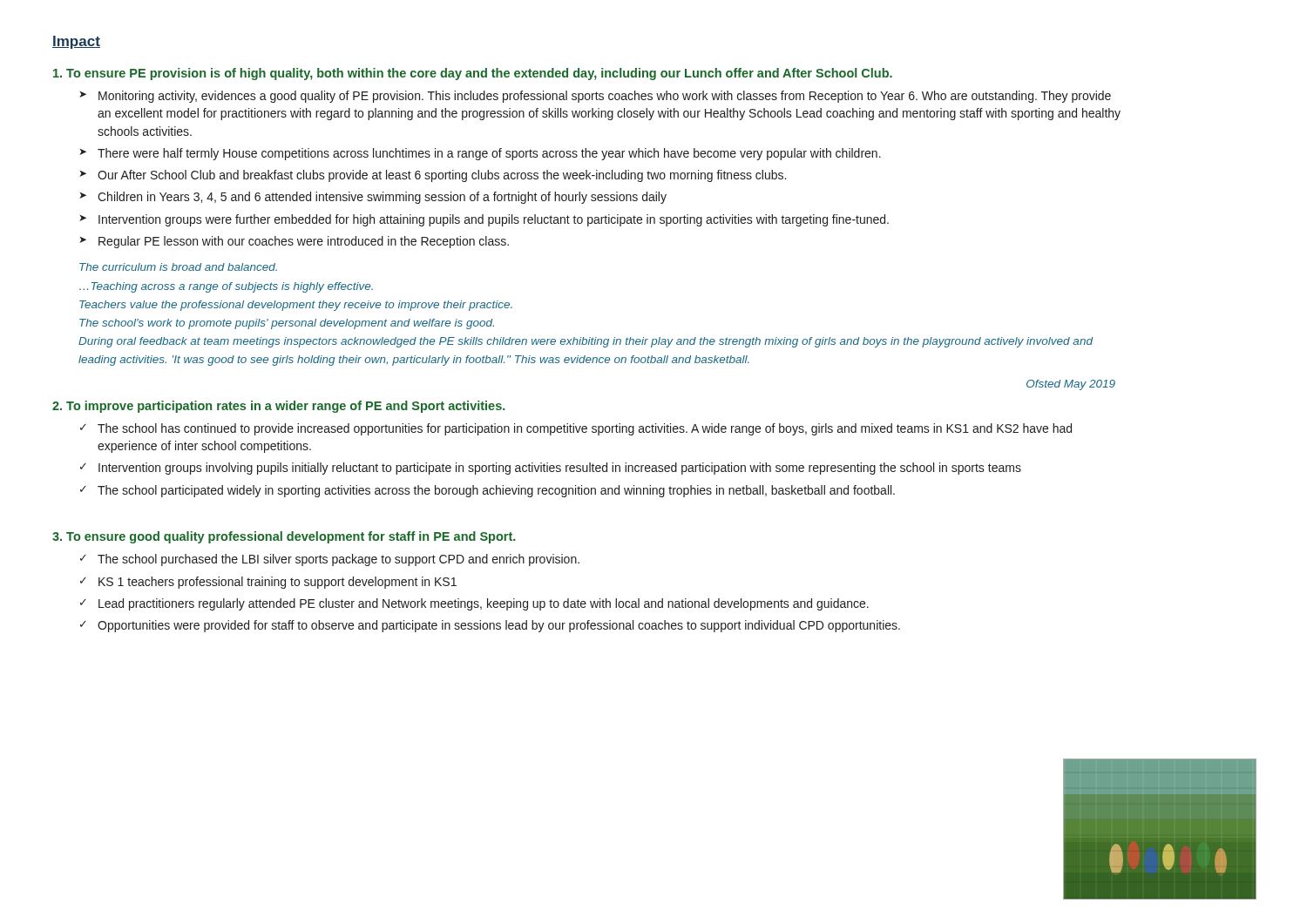
Task: Find the section header on this page that starts "1. To ensure PE provision is"
Action: [x=588, y=73]
